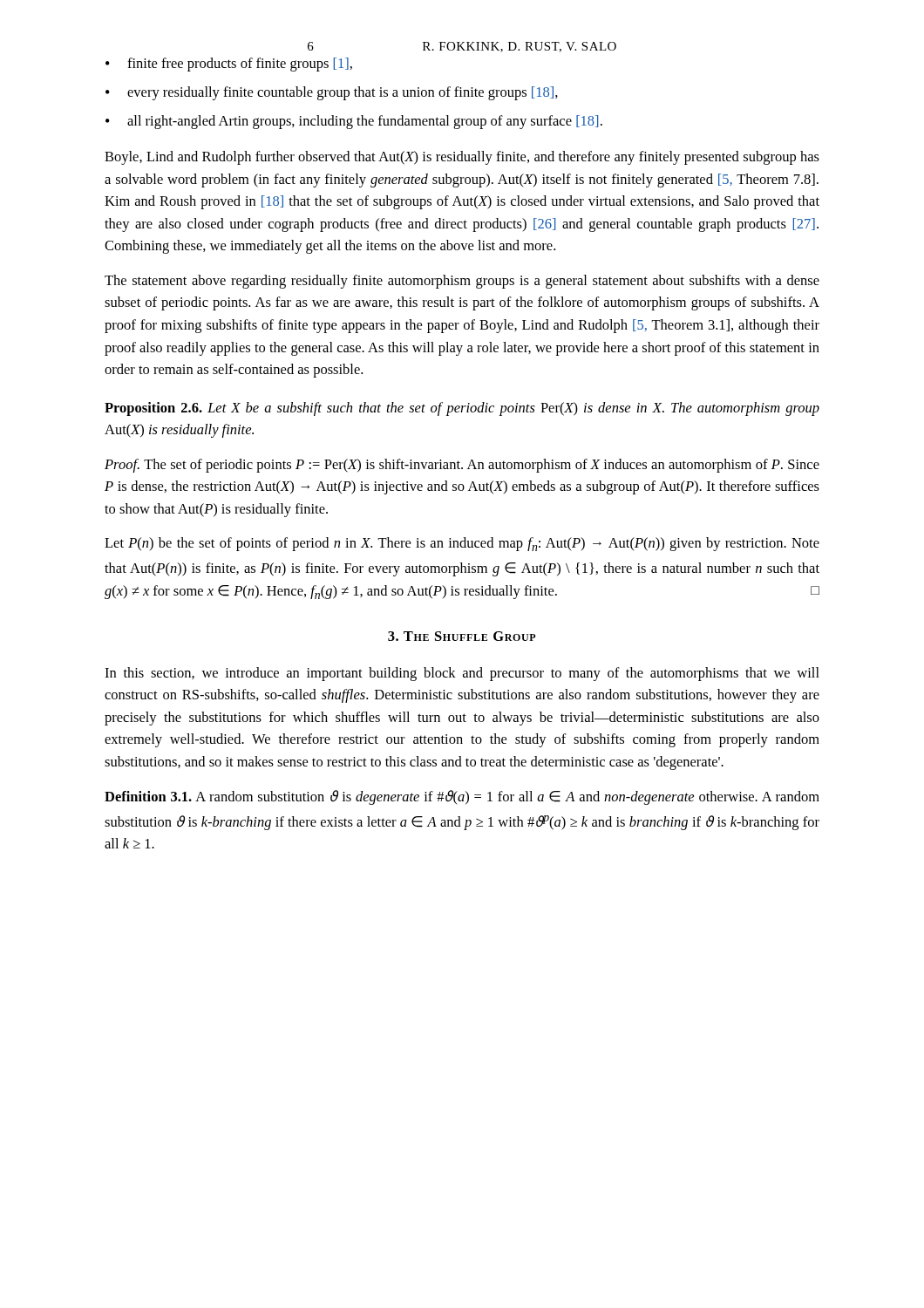The image size is (924, 1308).
Task: Point to "3. The Shuffle Group"
Action: [462, 636]
